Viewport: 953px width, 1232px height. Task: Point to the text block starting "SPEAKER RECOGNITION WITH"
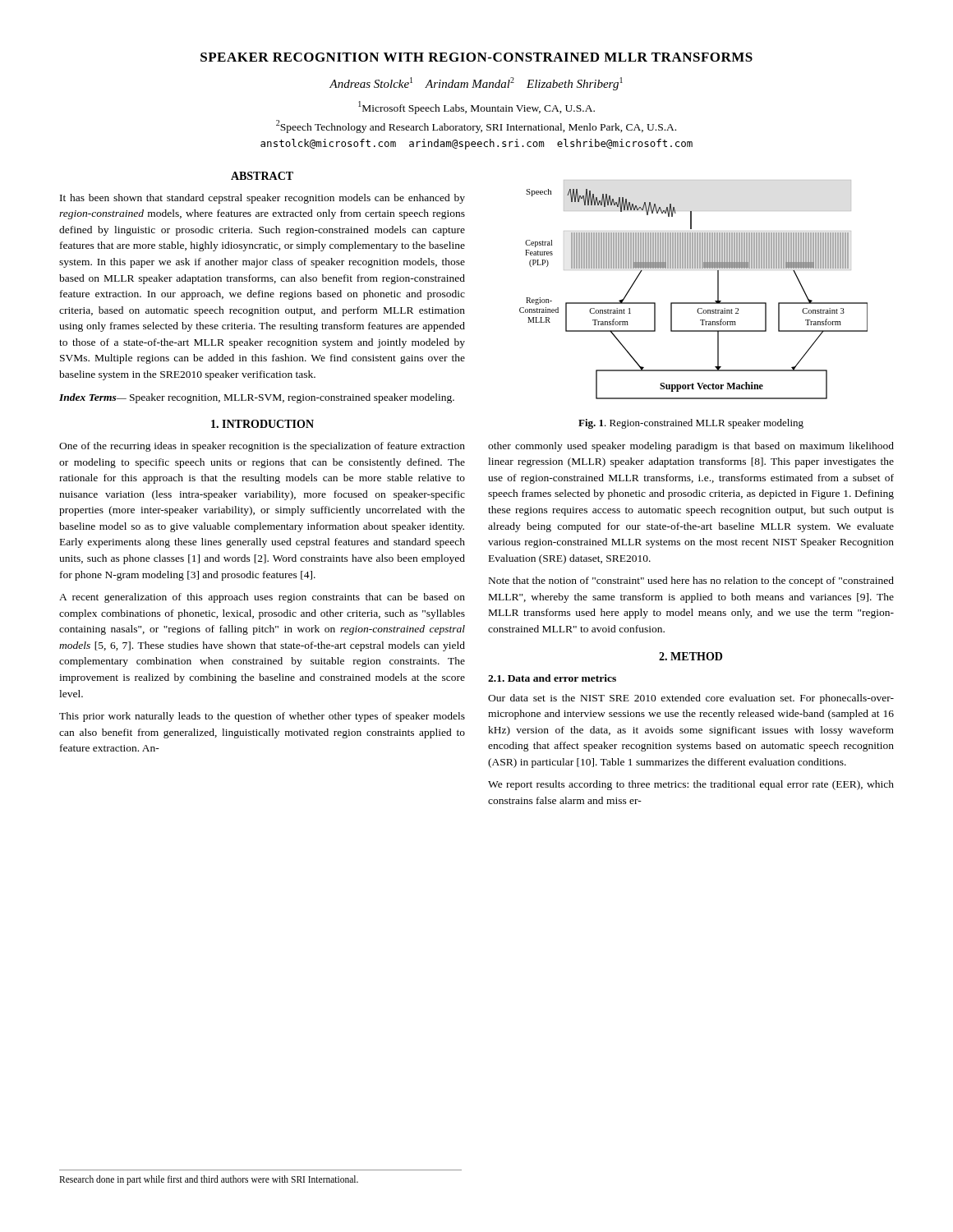[476, 57]
